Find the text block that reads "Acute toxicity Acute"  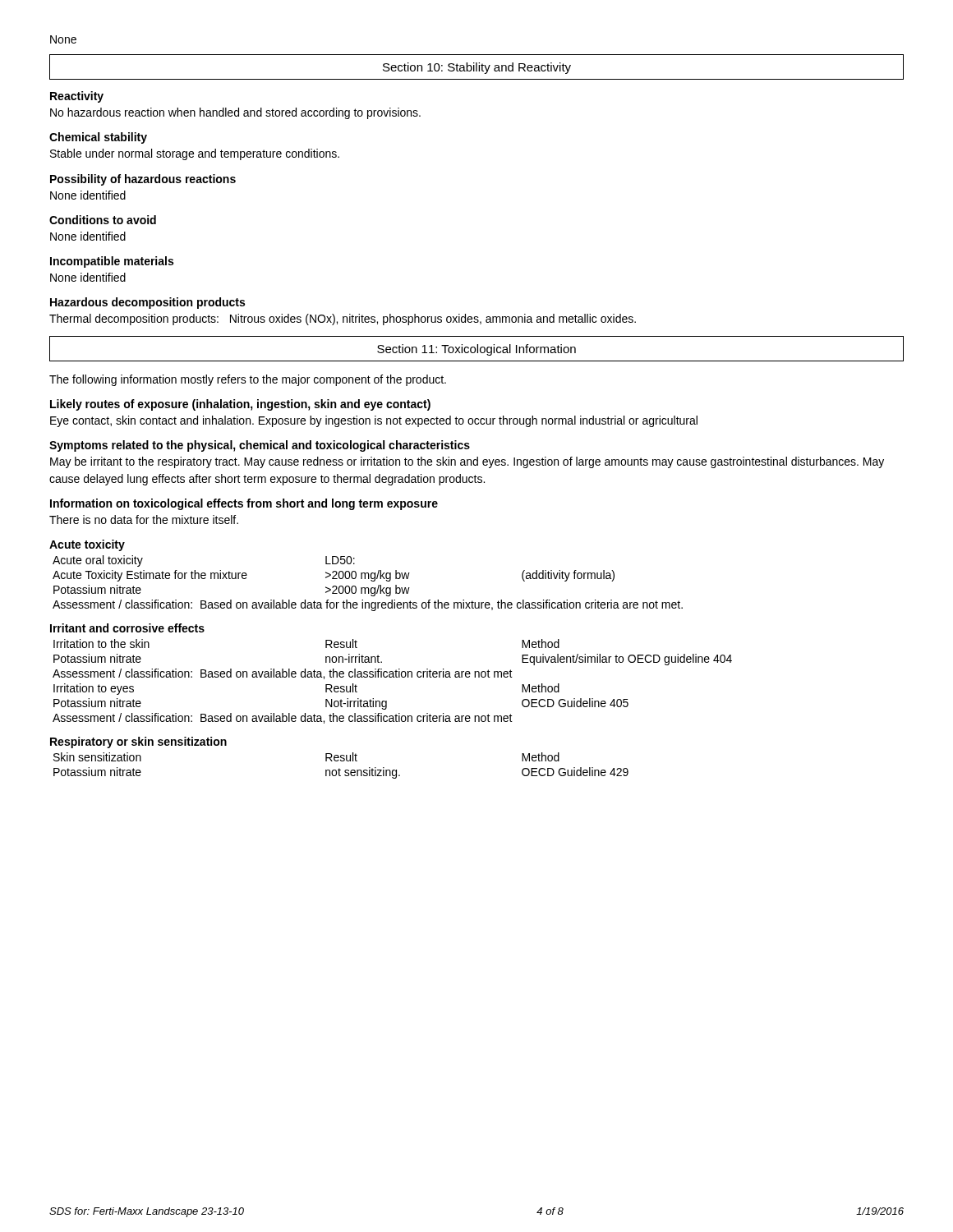click(x=87, y=545)
